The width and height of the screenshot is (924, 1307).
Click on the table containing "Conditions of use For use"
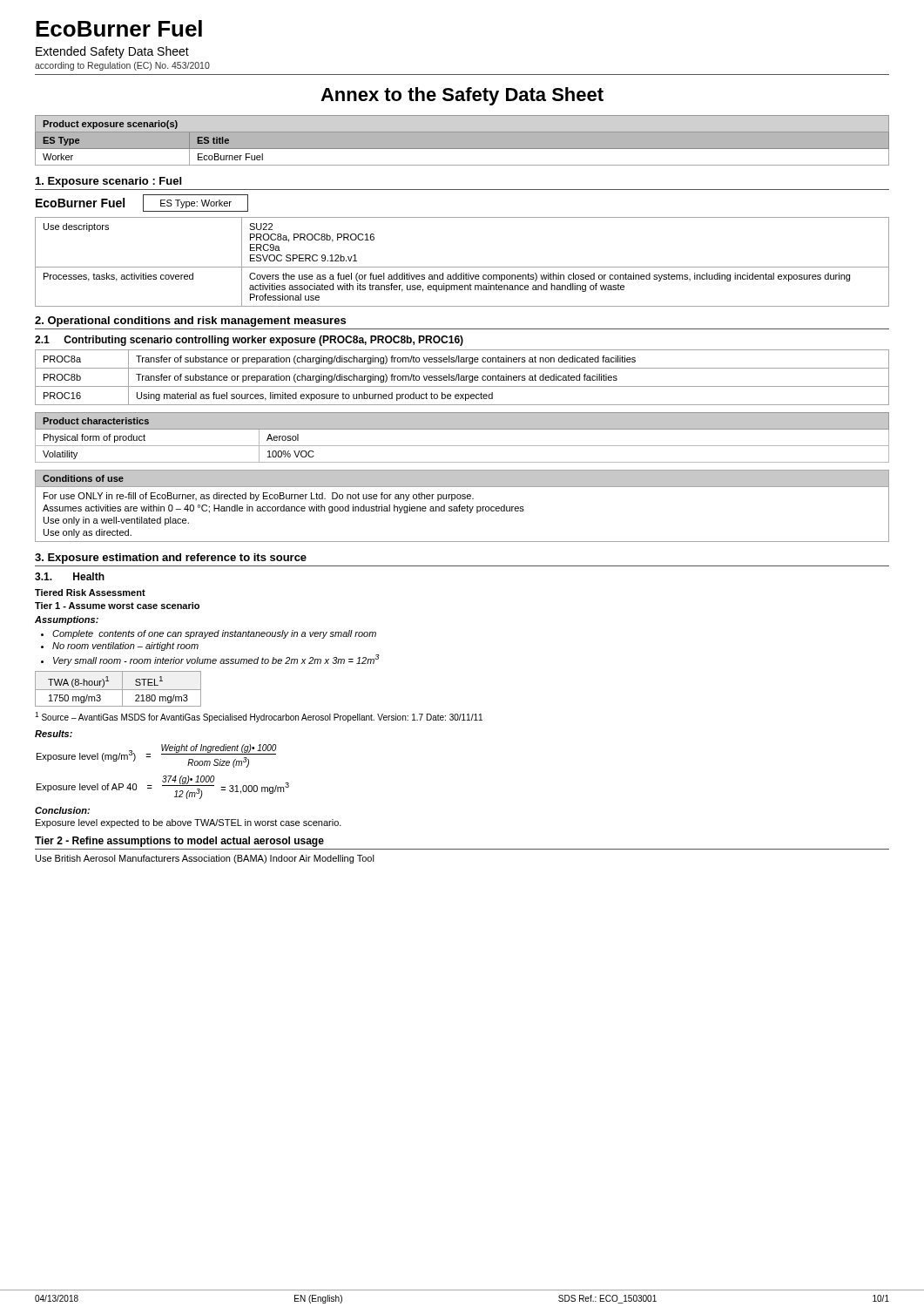point(462,506)
